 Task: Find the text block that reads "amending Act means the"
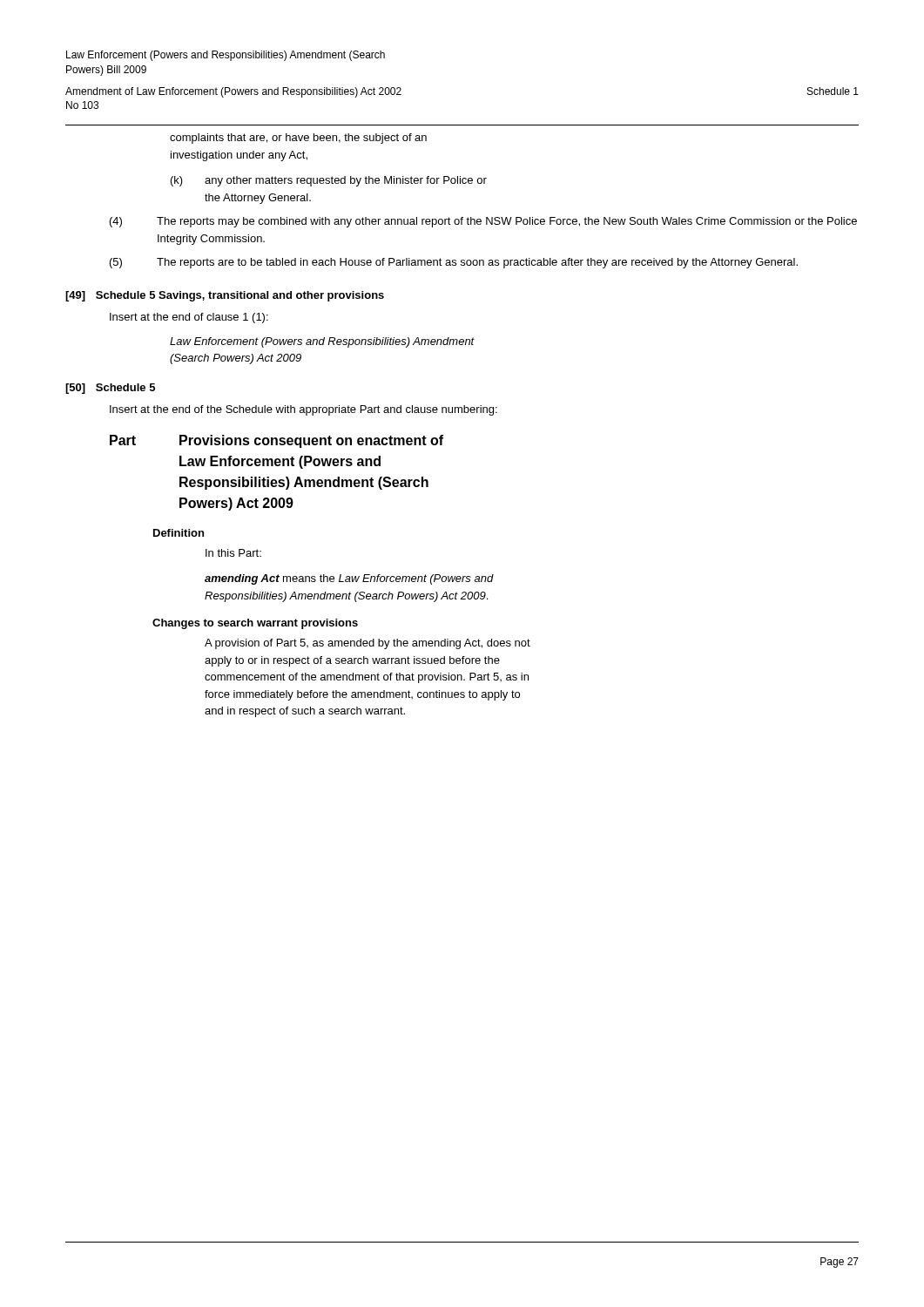349,587
